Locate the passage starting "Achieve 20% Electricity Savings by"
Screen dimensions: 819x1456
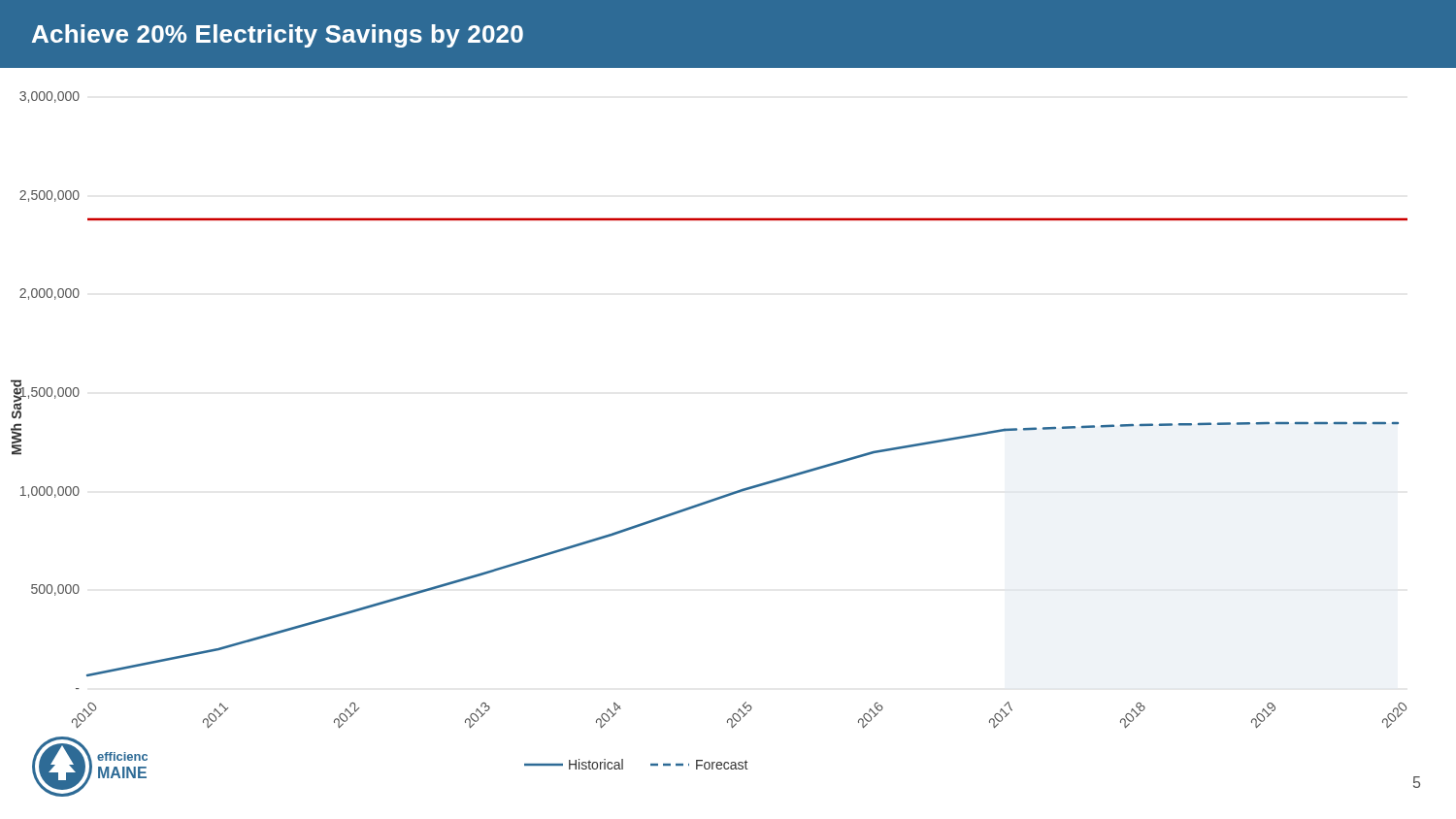(x=278, y=34)
